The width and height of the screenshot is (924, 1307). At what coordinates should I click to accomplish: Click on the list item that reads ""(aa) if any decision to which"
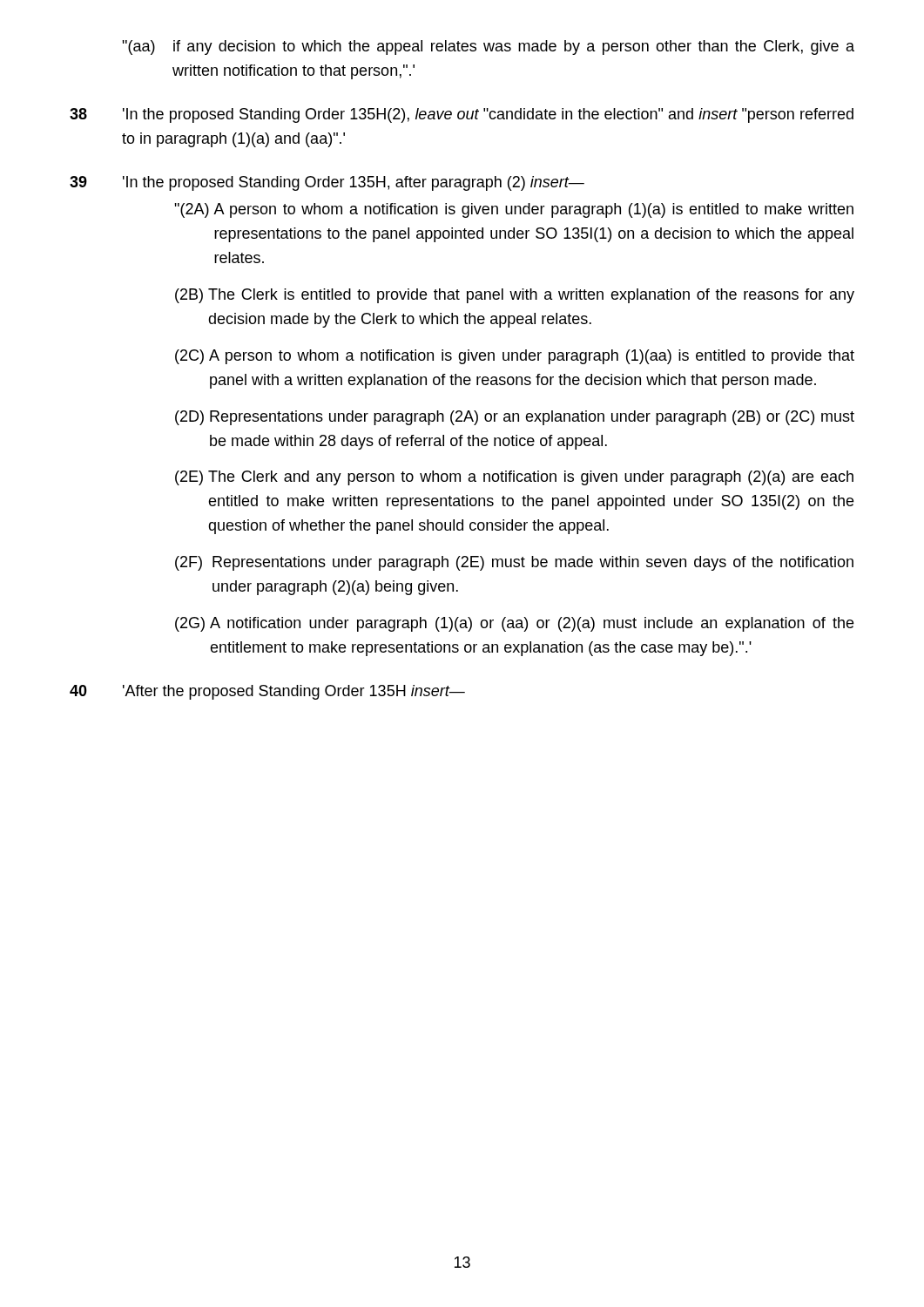click(488, 59)
